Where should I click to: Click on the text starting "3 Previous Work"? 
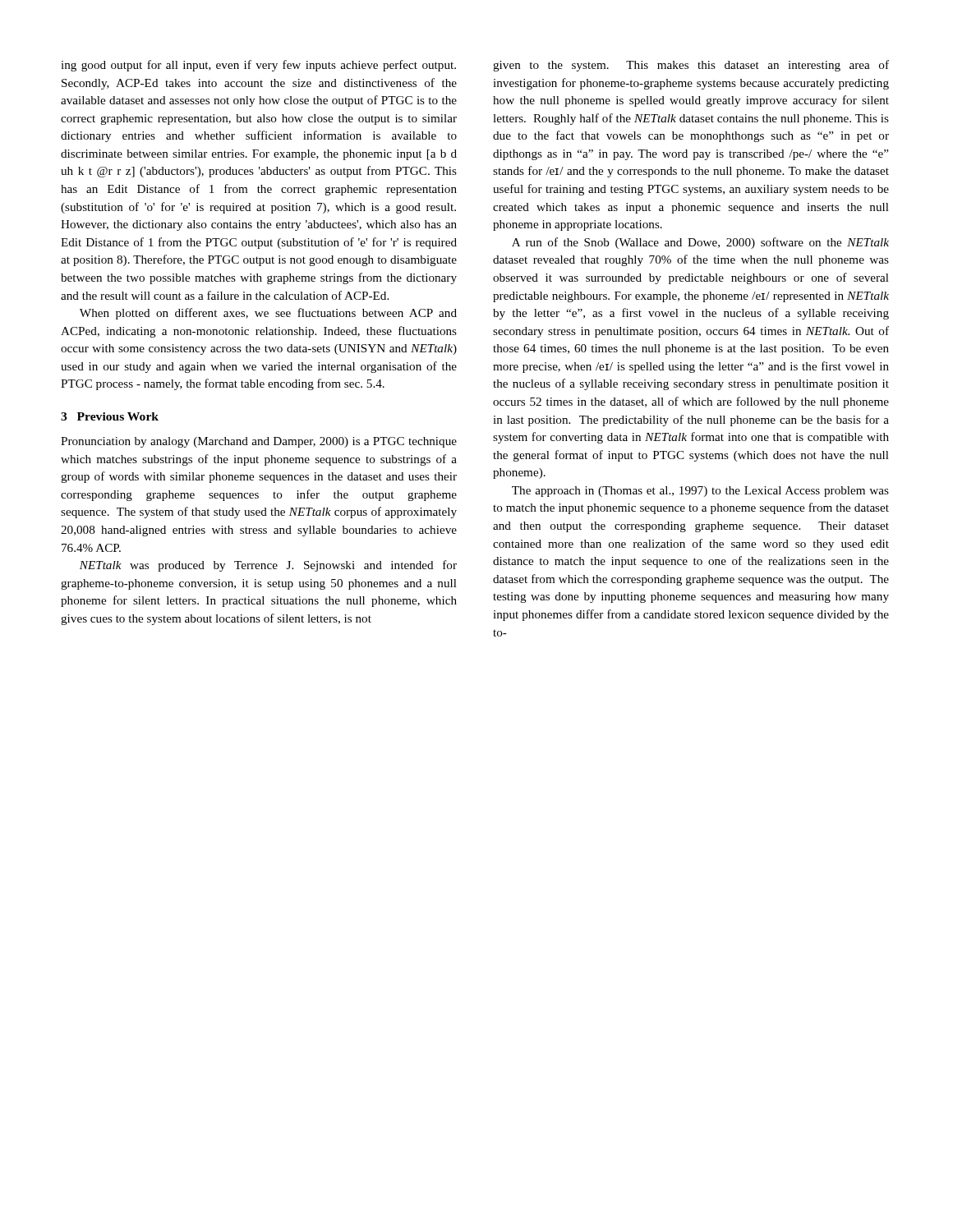(110, 416)
